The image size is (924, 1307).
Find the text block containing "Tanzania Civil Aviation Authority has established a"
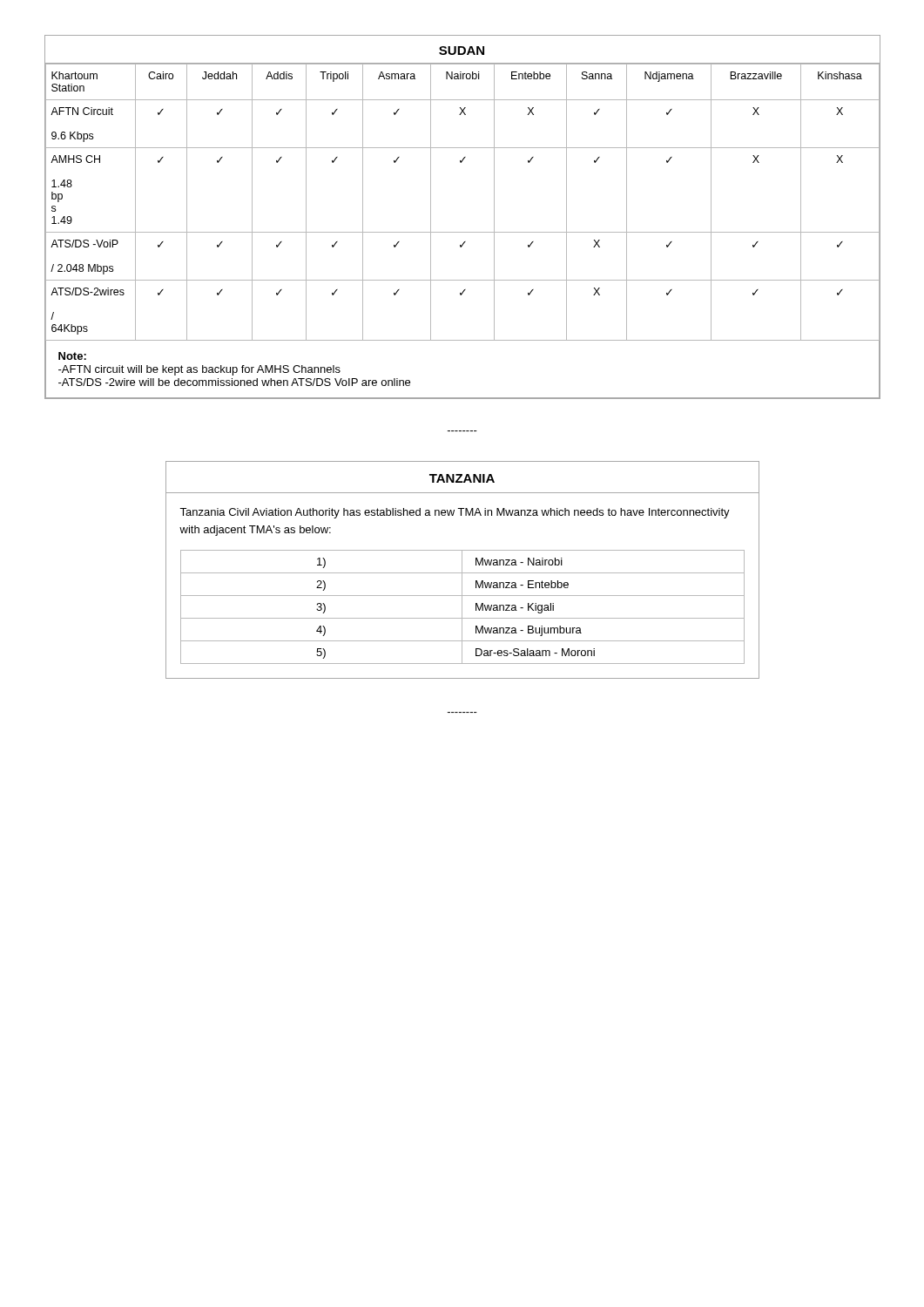point(455,520)
